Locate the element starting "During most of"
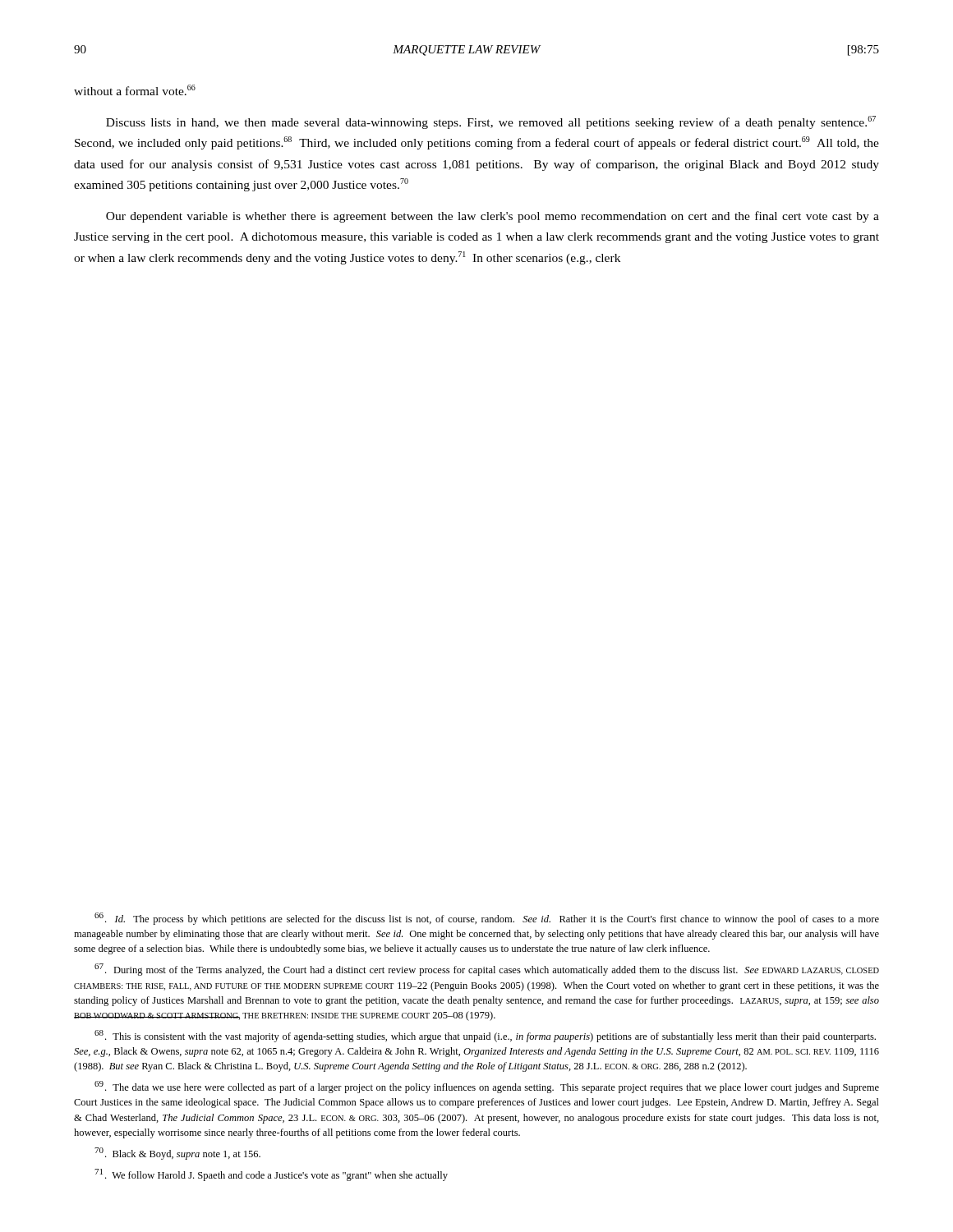The image size is (953, 1232). click(x=476, y=993)
